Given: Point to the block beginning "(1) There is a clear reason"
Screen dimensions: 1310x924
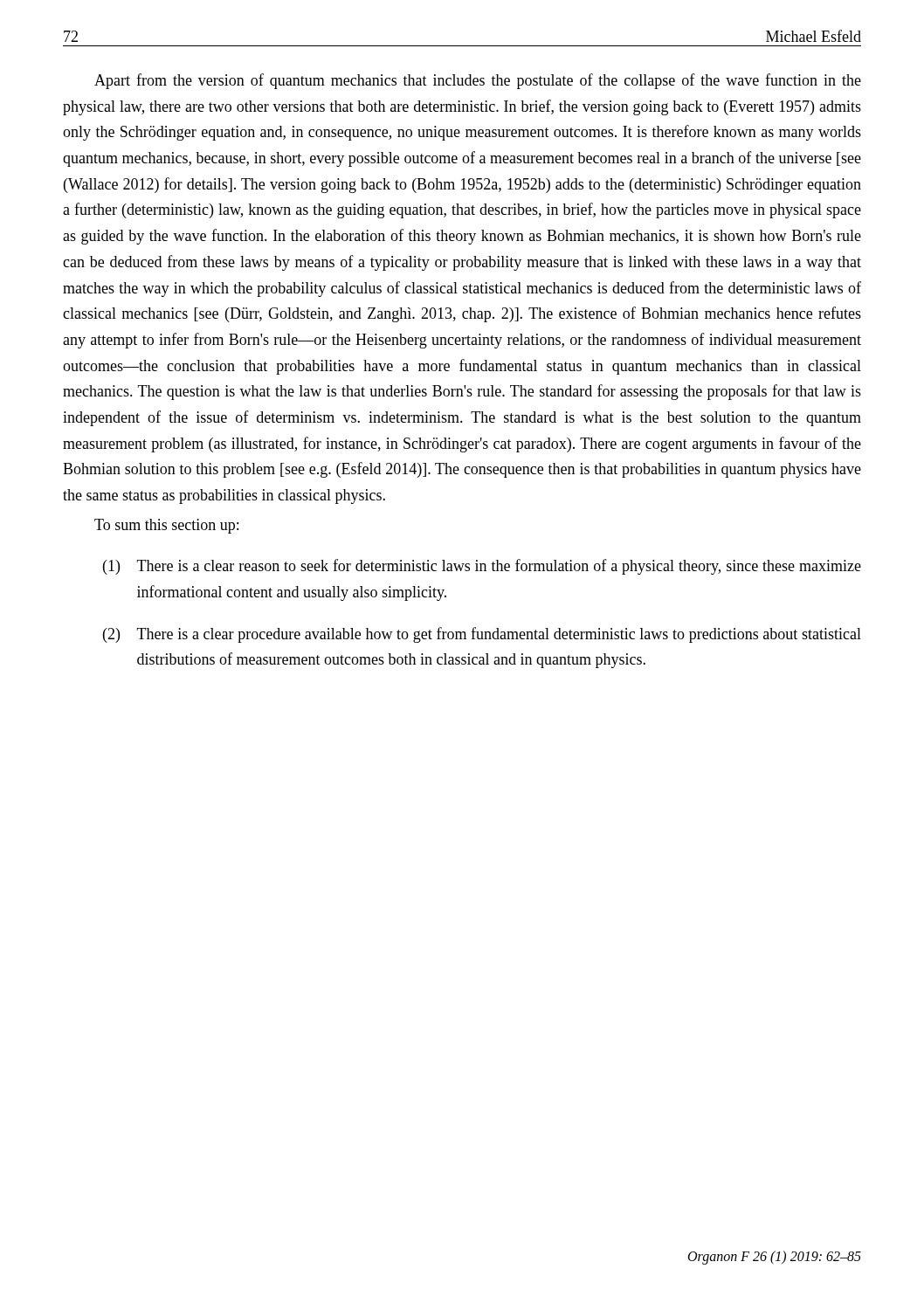Looking at the screenshot, I should pos(482,580).
